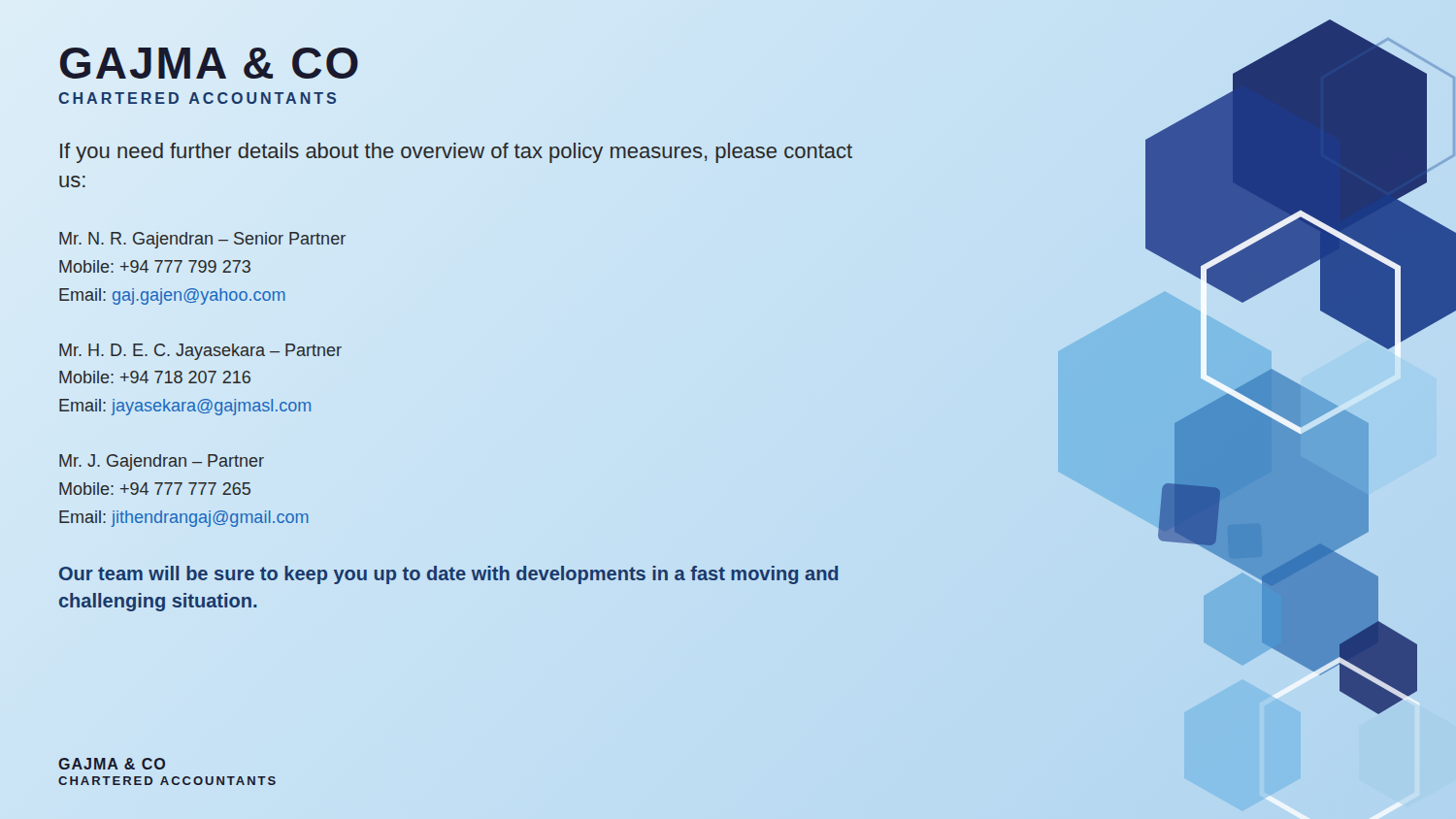Locate the illustration
This screenshot has height=819, width=1456.
(1141, 410)
